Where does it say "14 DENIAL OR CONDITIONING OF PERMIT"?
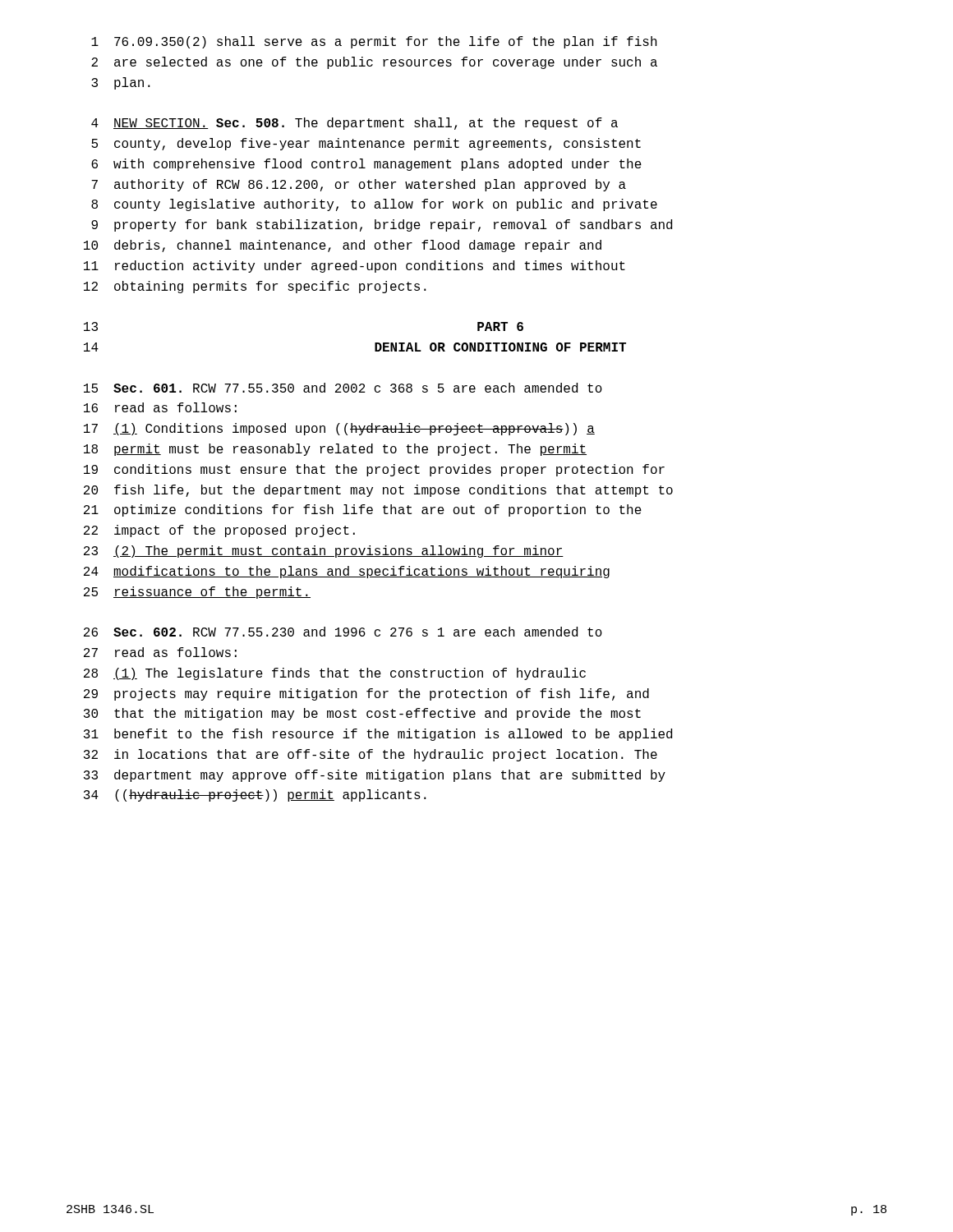 pyautogui.click(x=476, y=349)
